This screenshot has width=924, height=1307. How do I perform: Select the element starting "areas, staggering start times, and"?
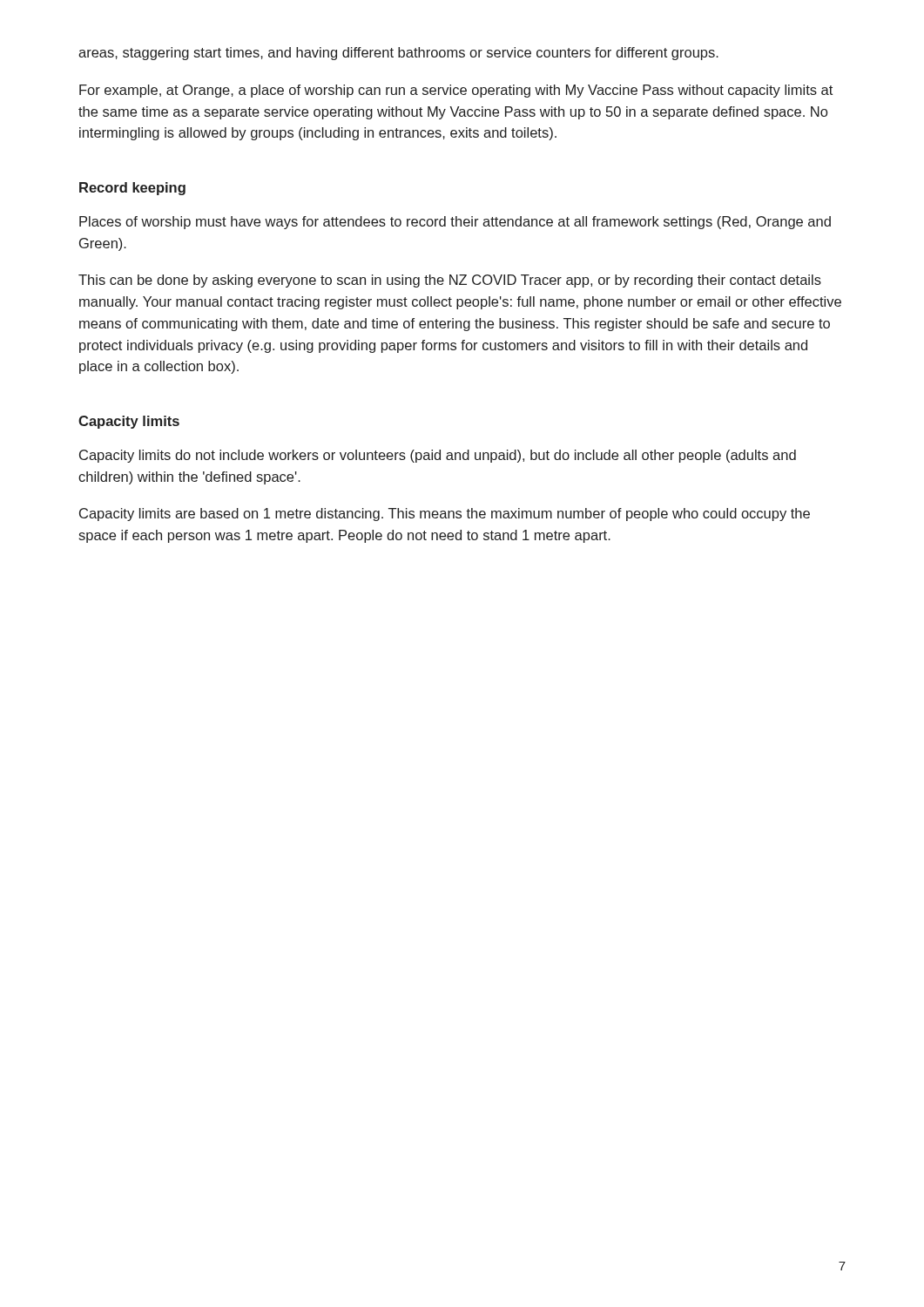click(x=399, y=52)
